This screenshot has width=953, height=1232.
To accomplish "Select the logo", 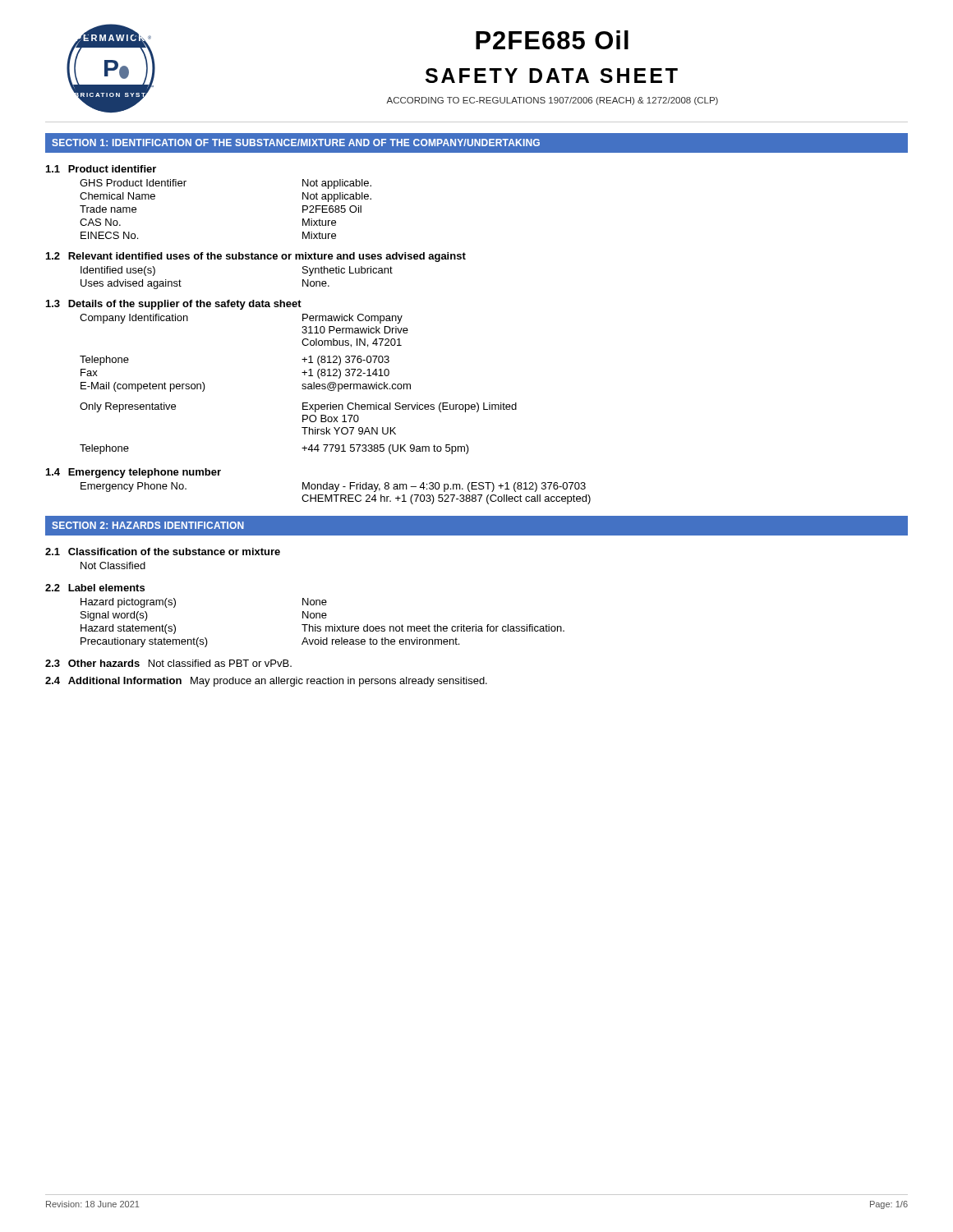I will click(x=113, y=70).
